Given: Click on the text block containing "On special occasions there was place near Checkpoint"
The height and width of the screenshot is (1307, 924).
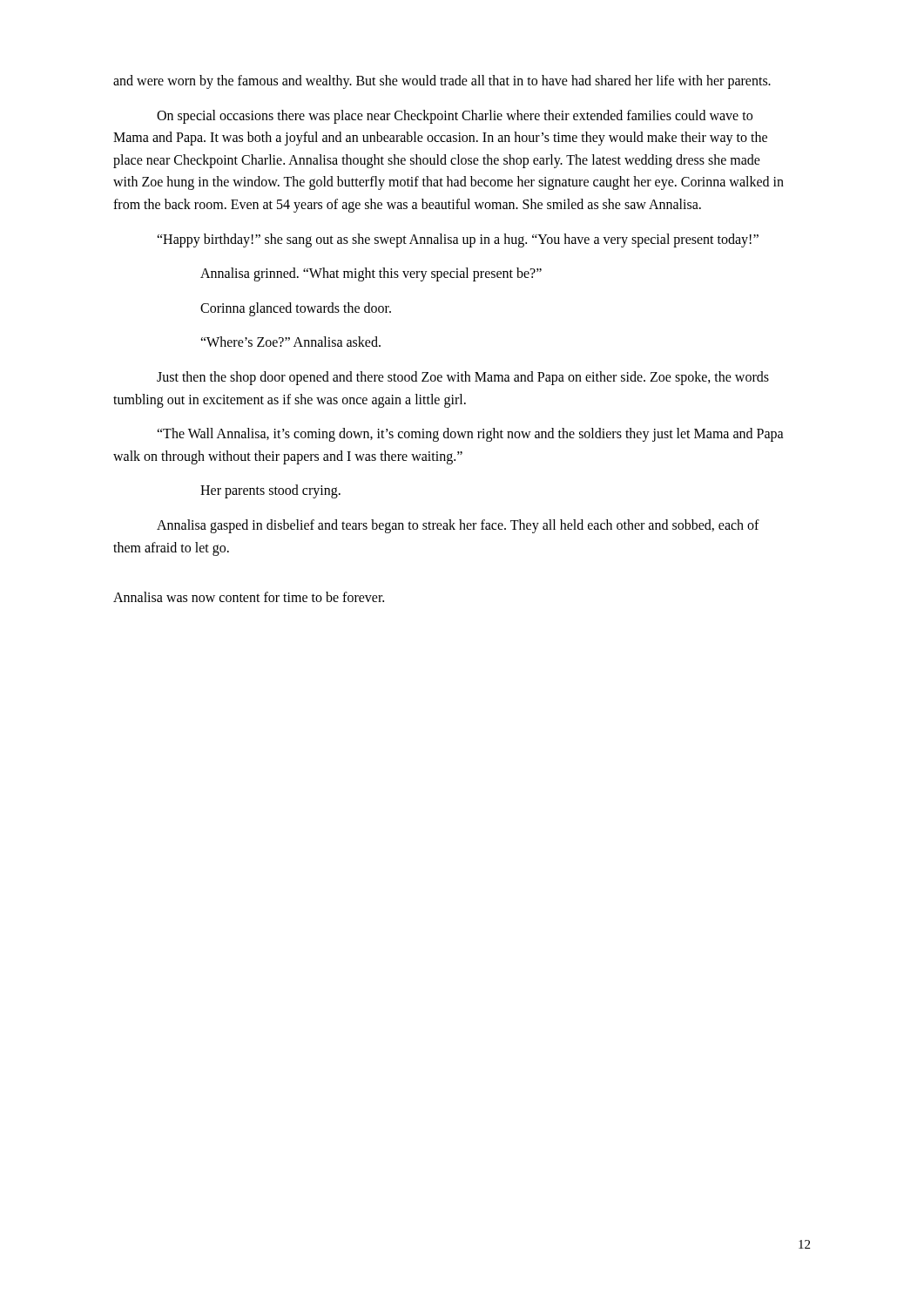Looking at the screenshot, I should (449, 160).
